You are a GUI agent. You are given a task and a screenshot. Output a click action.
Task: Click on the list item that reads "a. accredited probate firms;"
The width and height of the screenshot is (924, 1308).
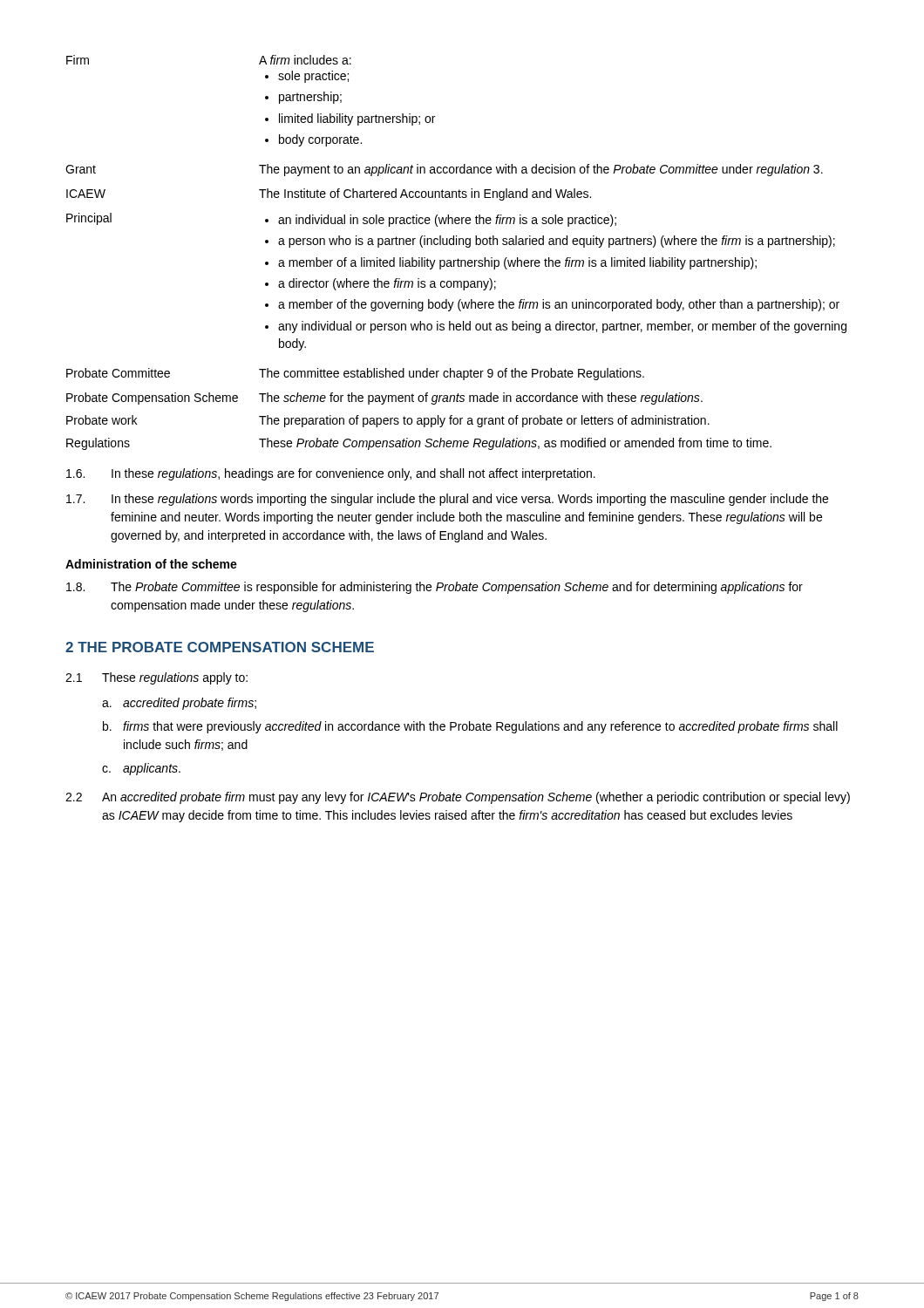180,703
